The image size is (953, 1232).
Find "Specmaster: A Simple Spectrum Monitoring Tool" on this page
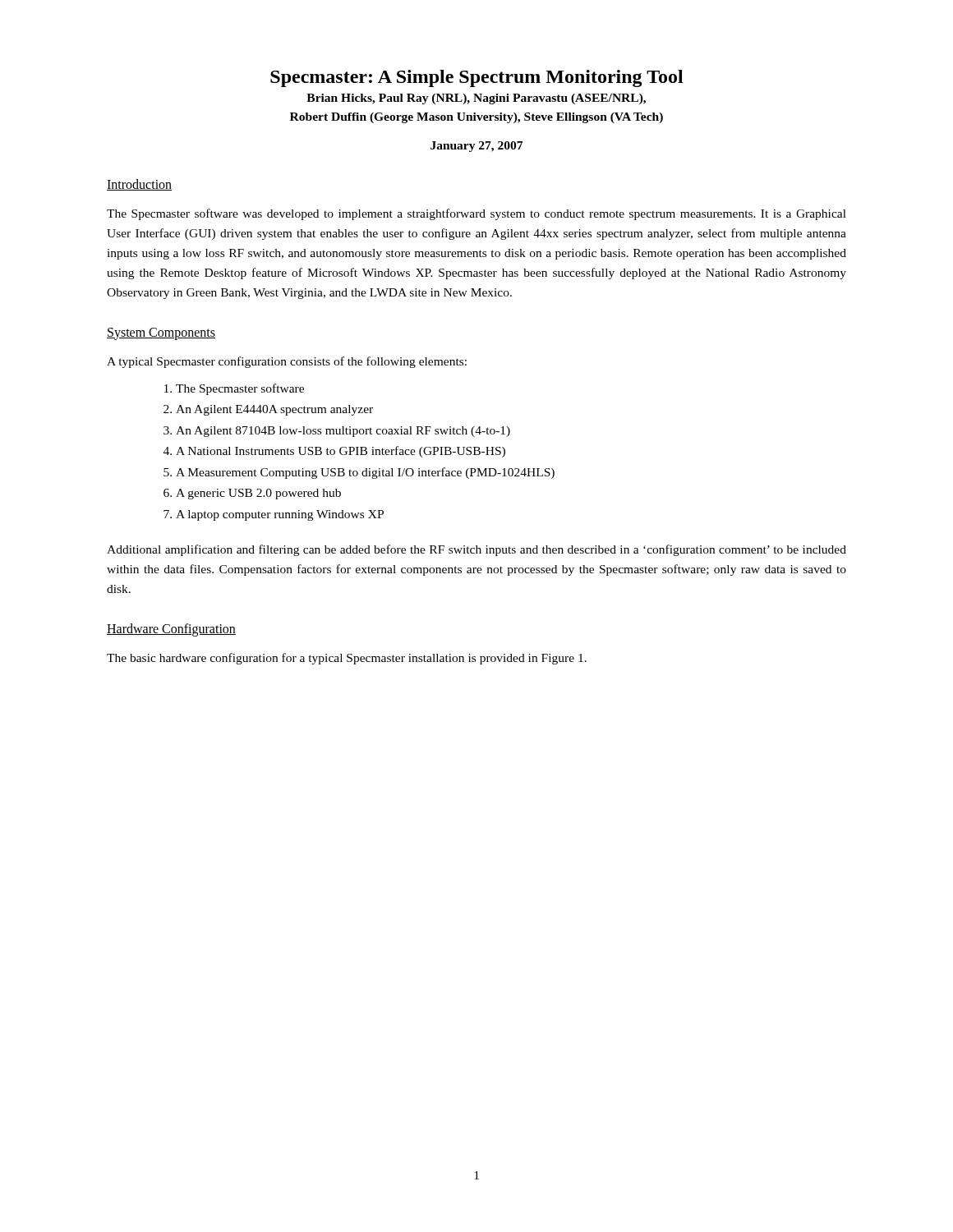pyautogui.click(x=476, y=76)
